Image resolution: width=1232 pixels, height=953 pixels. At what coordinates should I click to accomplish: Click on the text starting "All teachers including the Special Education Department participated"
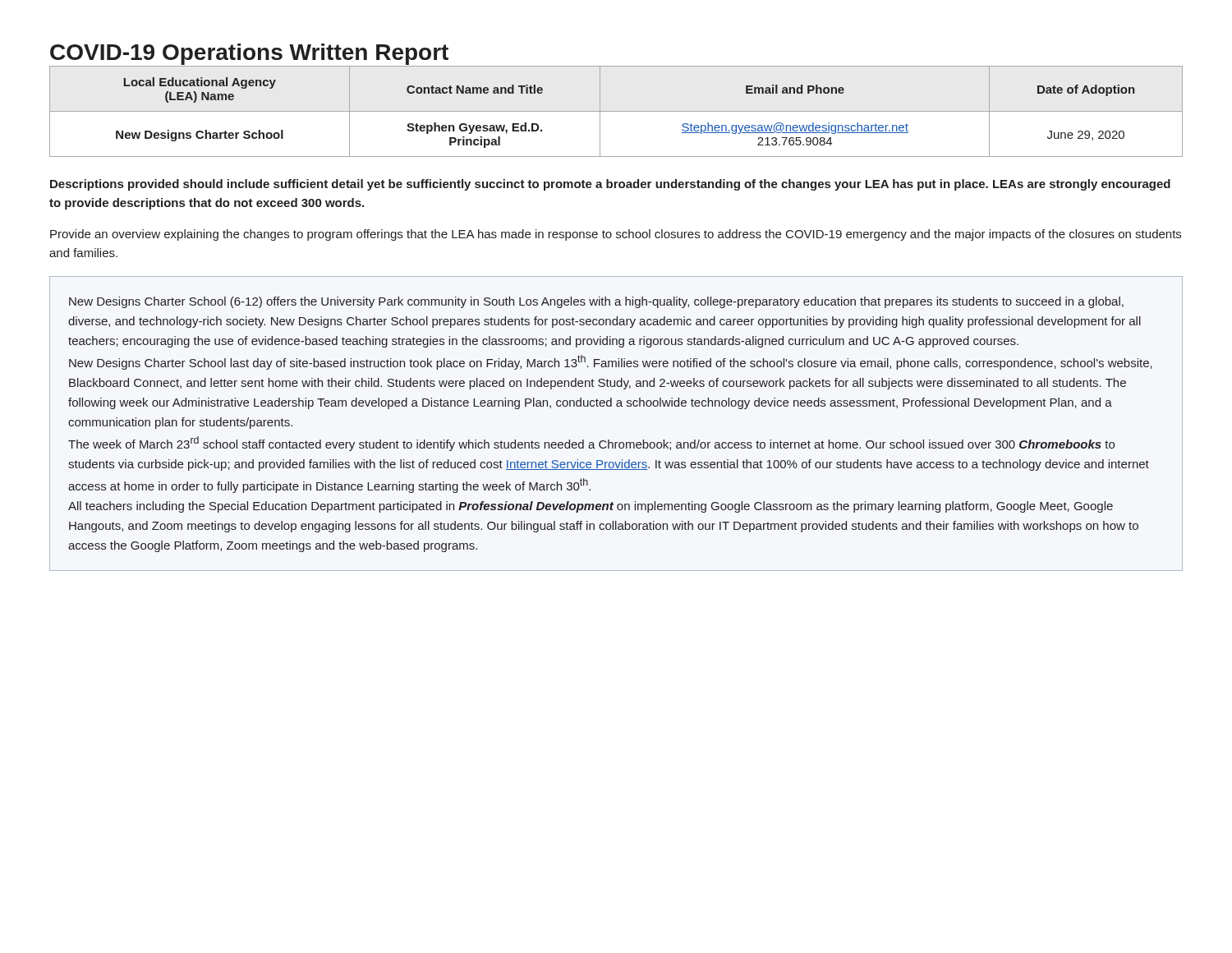click(616, 525)
